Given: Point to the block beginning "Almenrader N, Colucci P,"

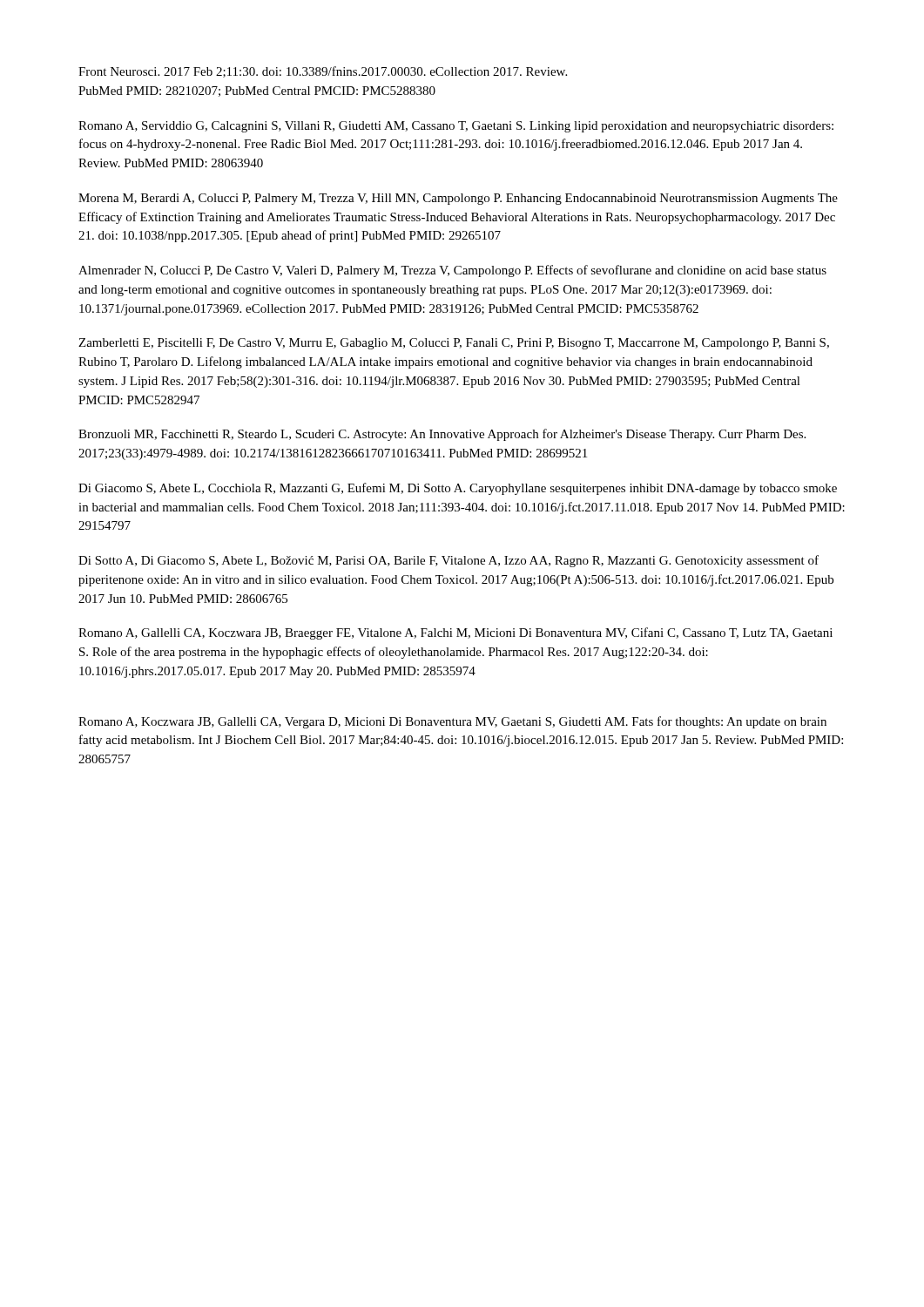Looking at the screenshot, I should click(452, 289).
